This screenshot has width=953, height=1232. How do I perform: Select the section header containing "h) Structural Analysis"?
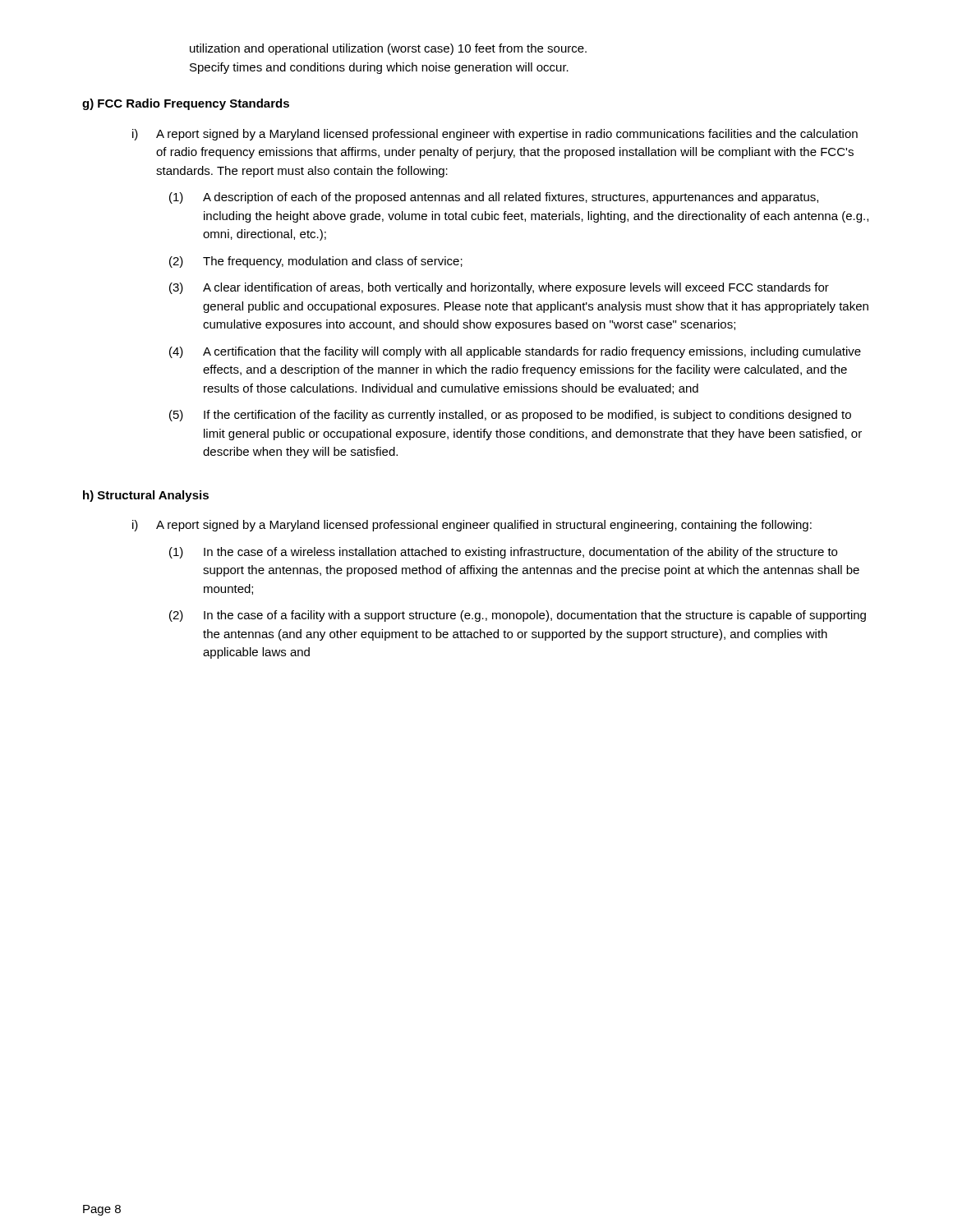(x=146, y=494)
